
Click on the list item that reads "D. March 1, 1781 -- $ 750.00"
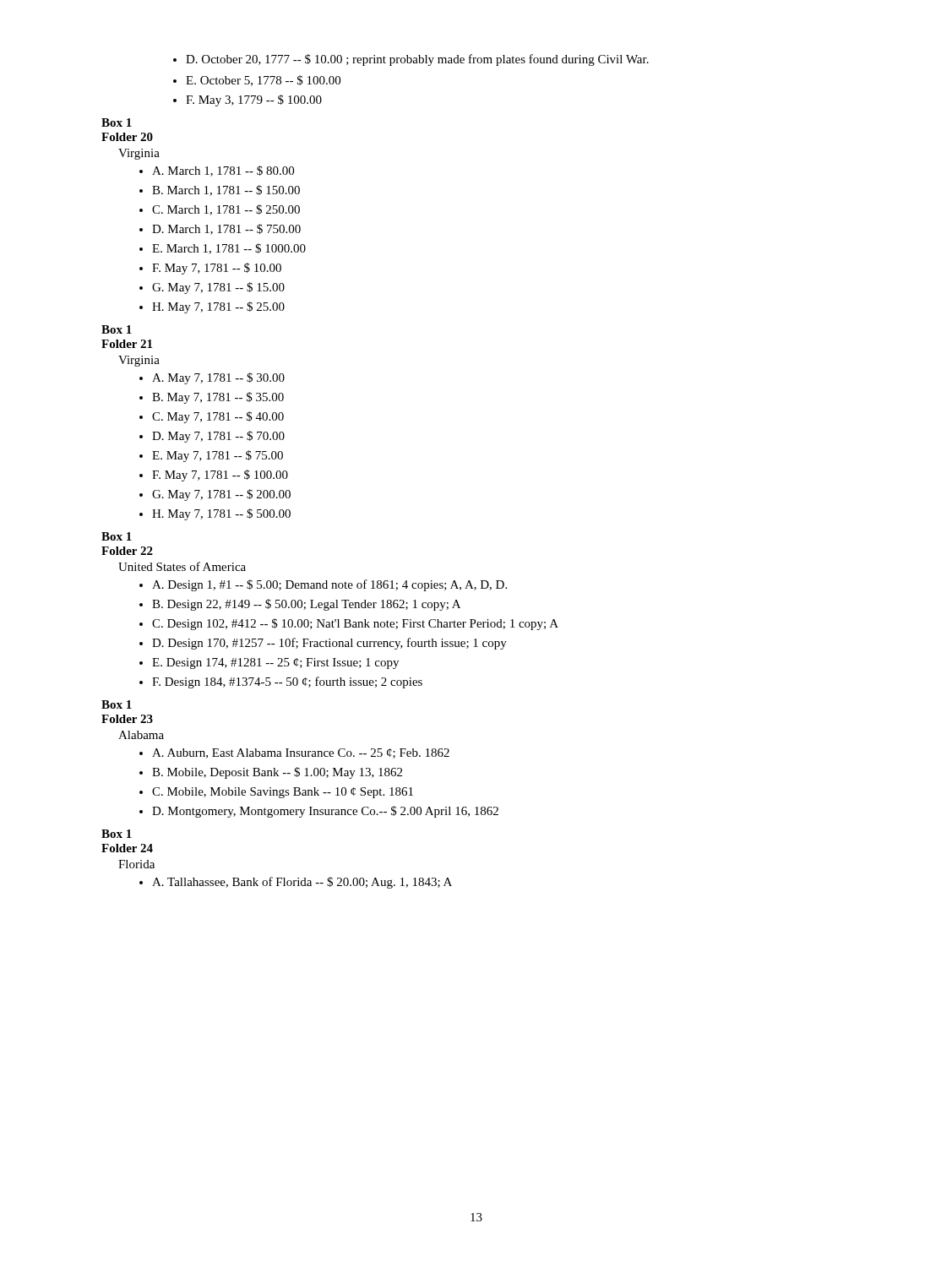pos(220,229)
